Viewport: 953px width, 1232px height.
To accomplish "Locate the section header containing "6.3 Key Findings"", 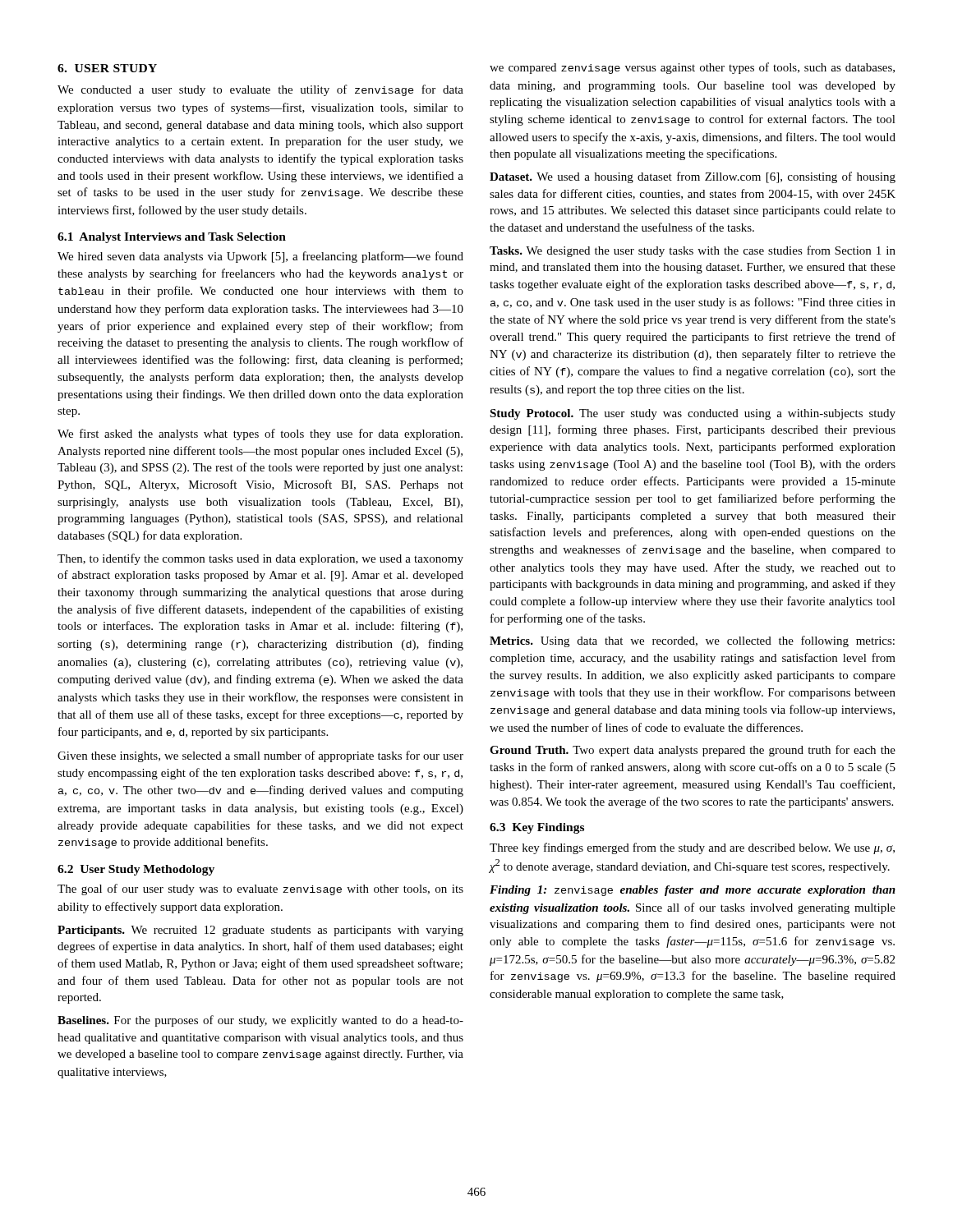I will tap(537, 828).
